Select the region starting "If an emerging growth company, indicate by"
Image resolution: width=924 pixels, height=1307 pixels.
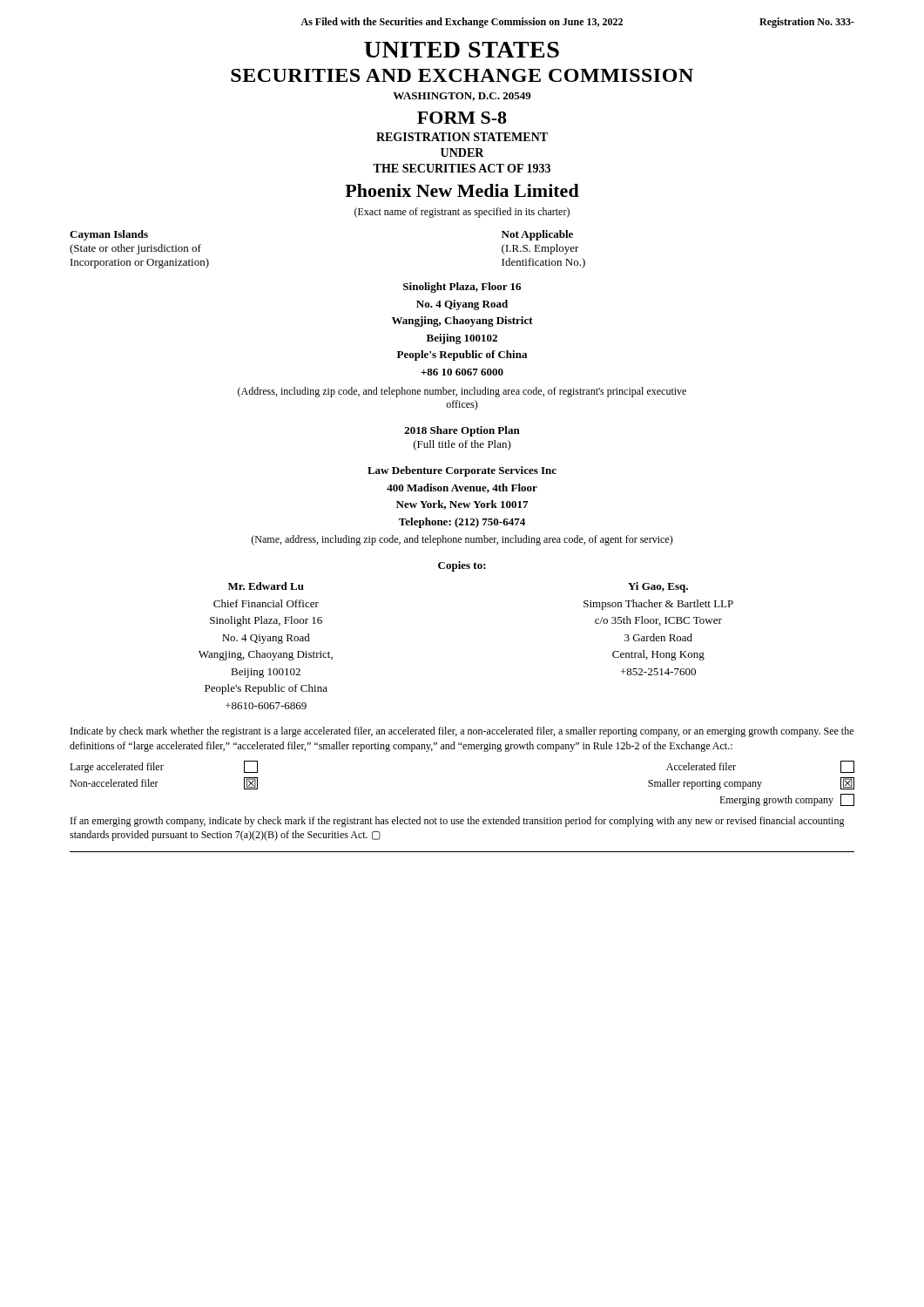457,828
